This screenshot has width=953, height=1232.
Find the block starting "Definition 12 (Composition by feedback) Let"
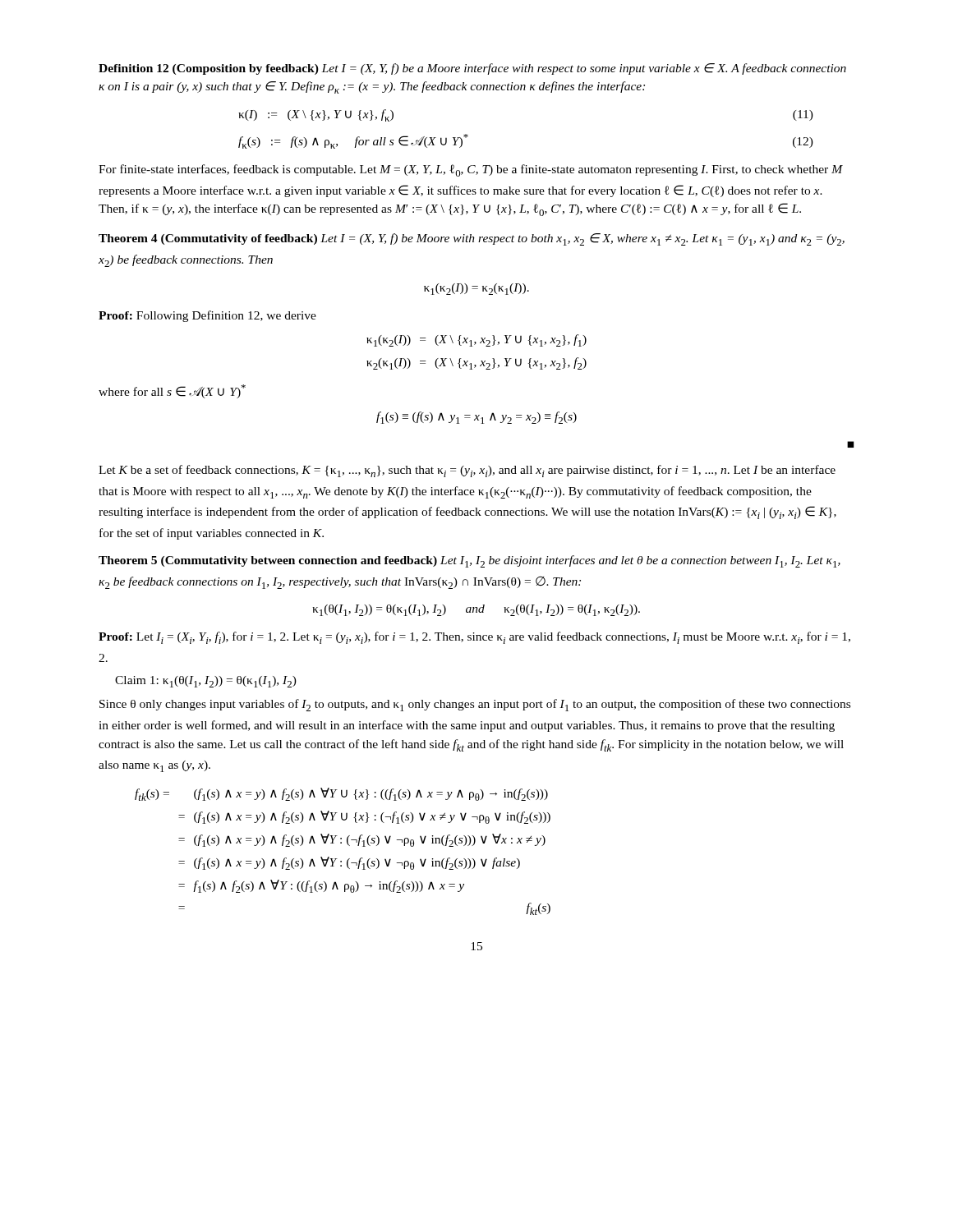click(x=472, y=79)
